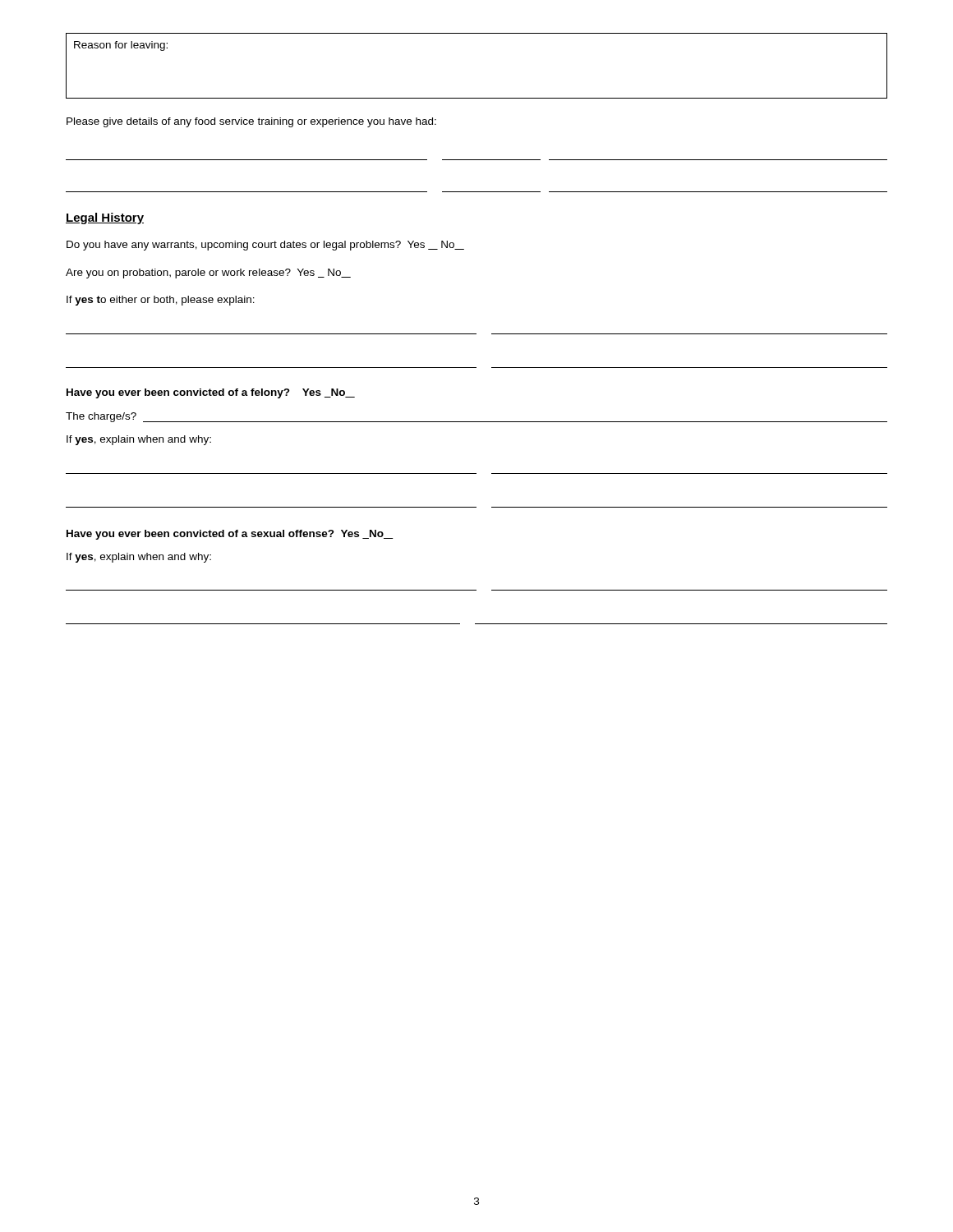Find the block on this page that starts "Please give details of any"

click(251, 121)
